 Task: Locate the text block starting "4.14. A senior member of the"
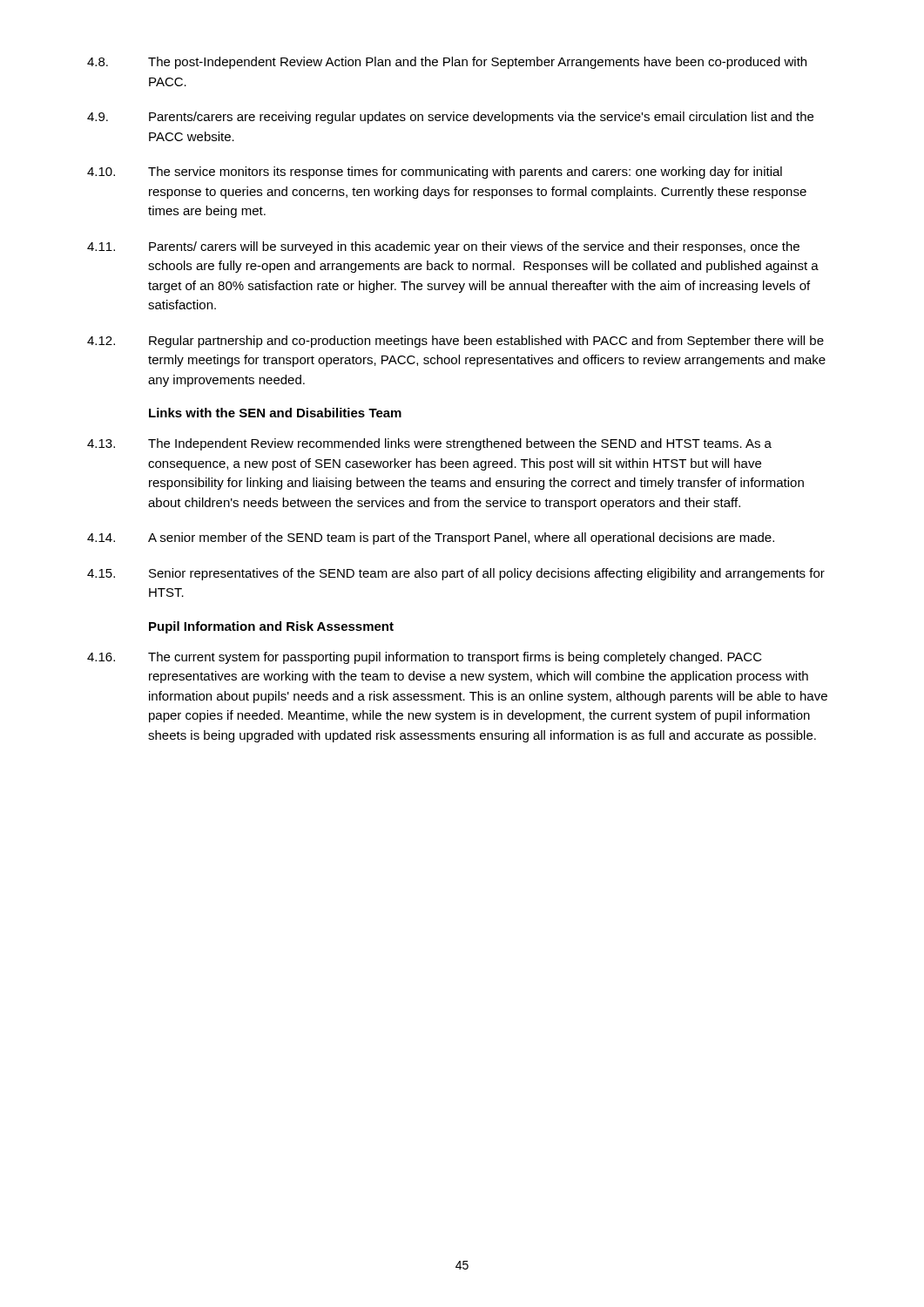(462, 538)
